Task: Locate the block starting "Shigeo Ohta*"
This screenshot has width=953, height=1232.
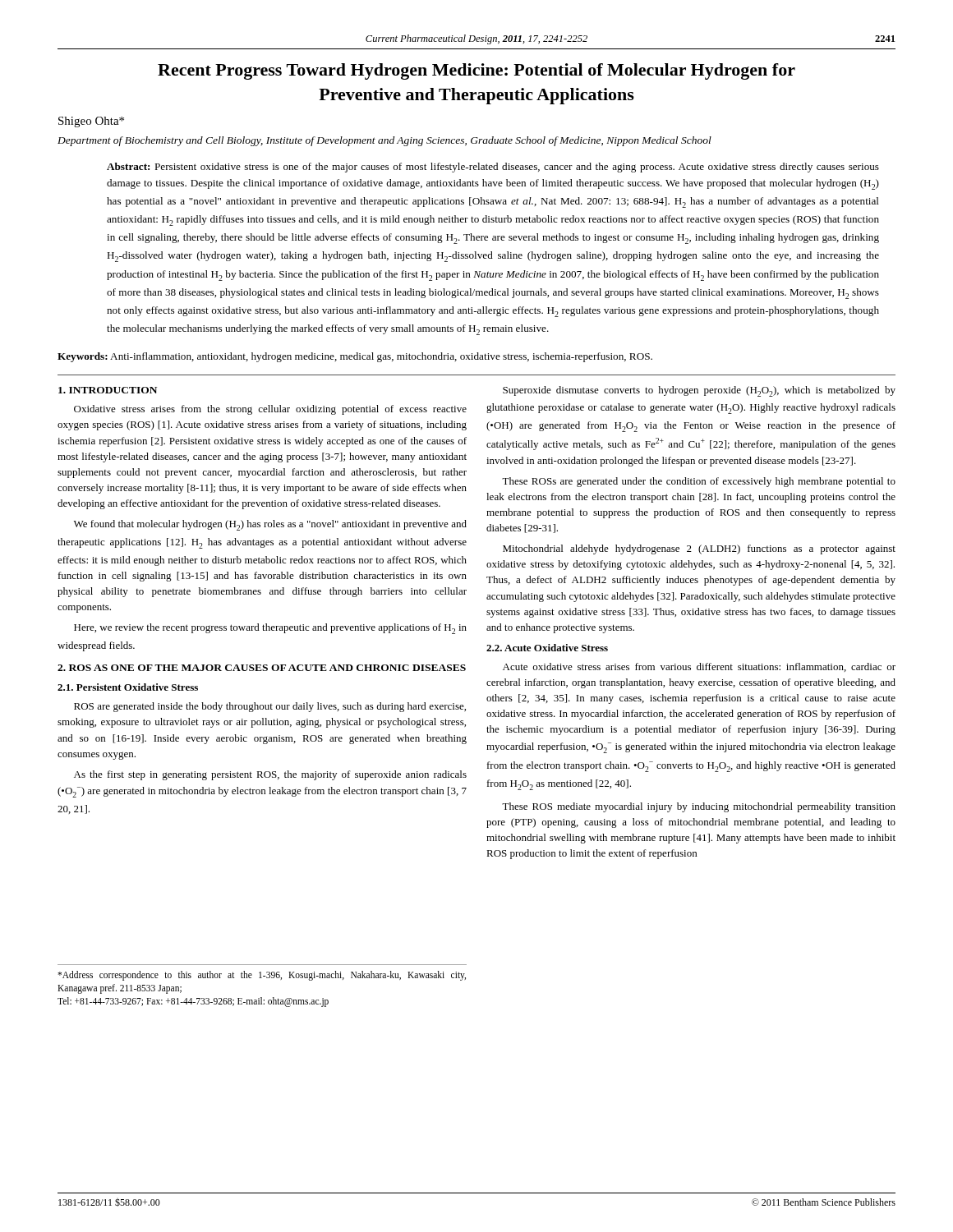Action: coord(91,121)
